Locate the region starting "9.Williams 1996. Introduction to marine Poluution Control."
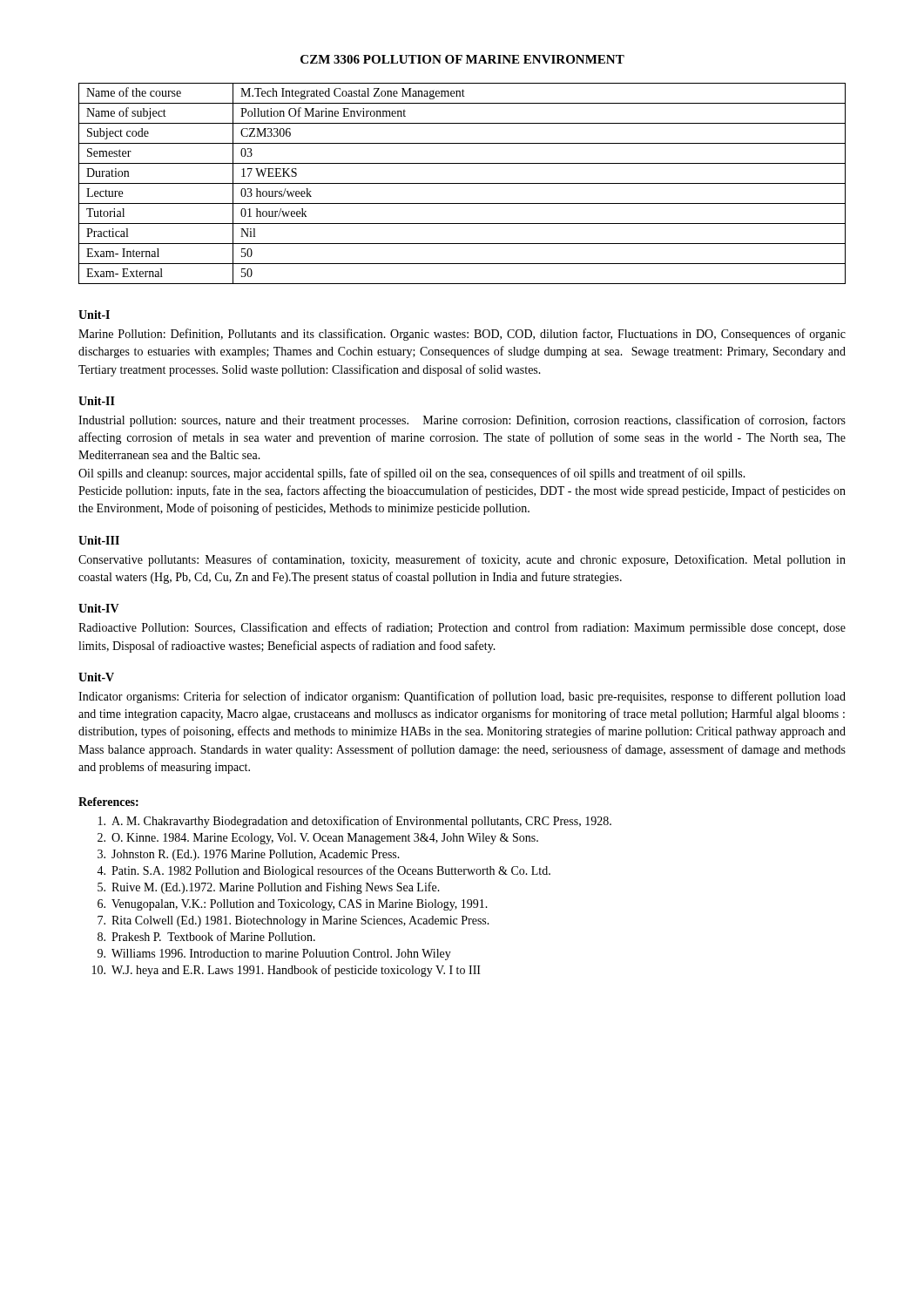924x1307 pixels. pyautogui.click(x=274, y=955)
